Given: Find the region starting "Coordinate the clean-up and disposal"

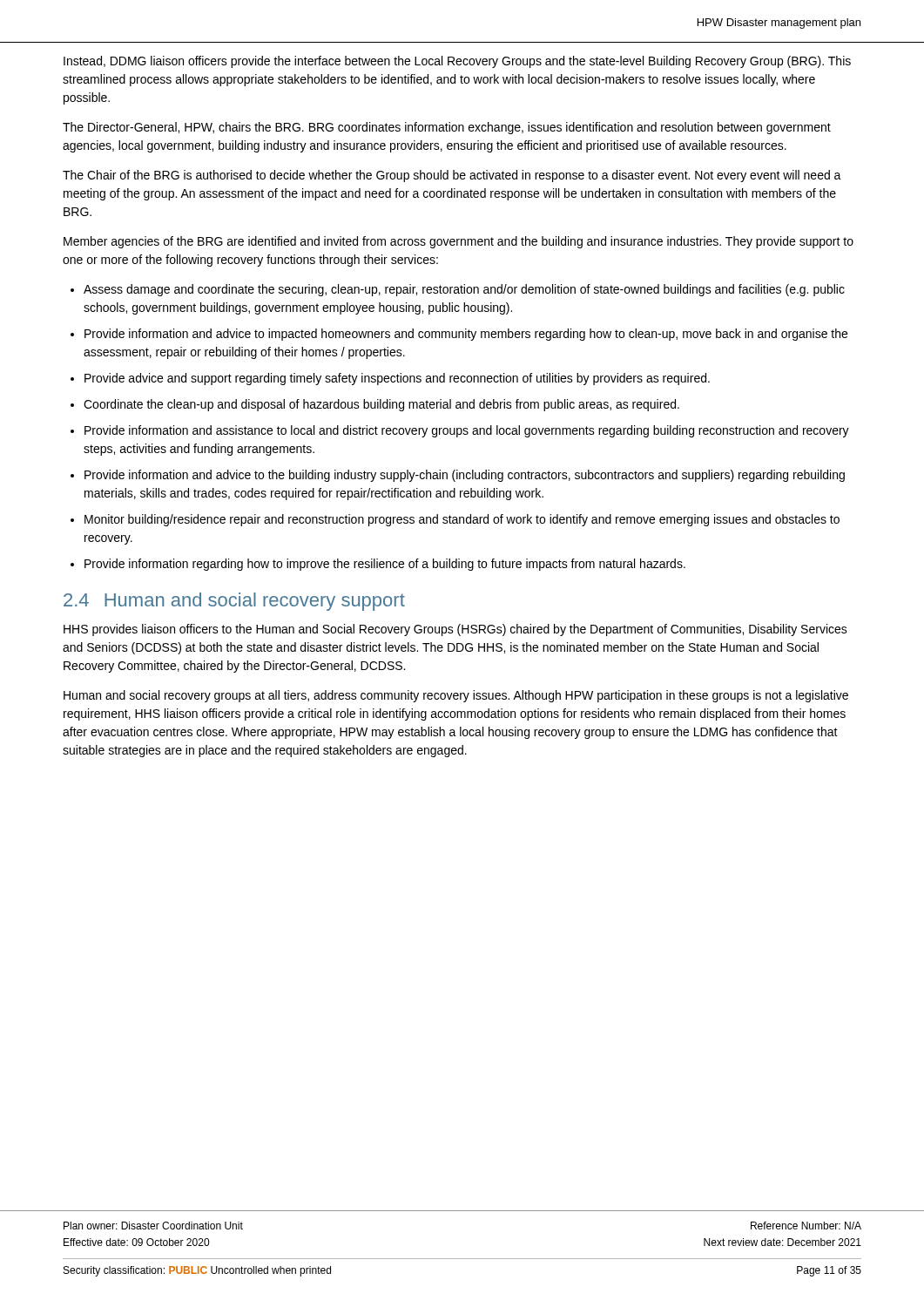Looking at the screenshot, I should click(382, 404).
